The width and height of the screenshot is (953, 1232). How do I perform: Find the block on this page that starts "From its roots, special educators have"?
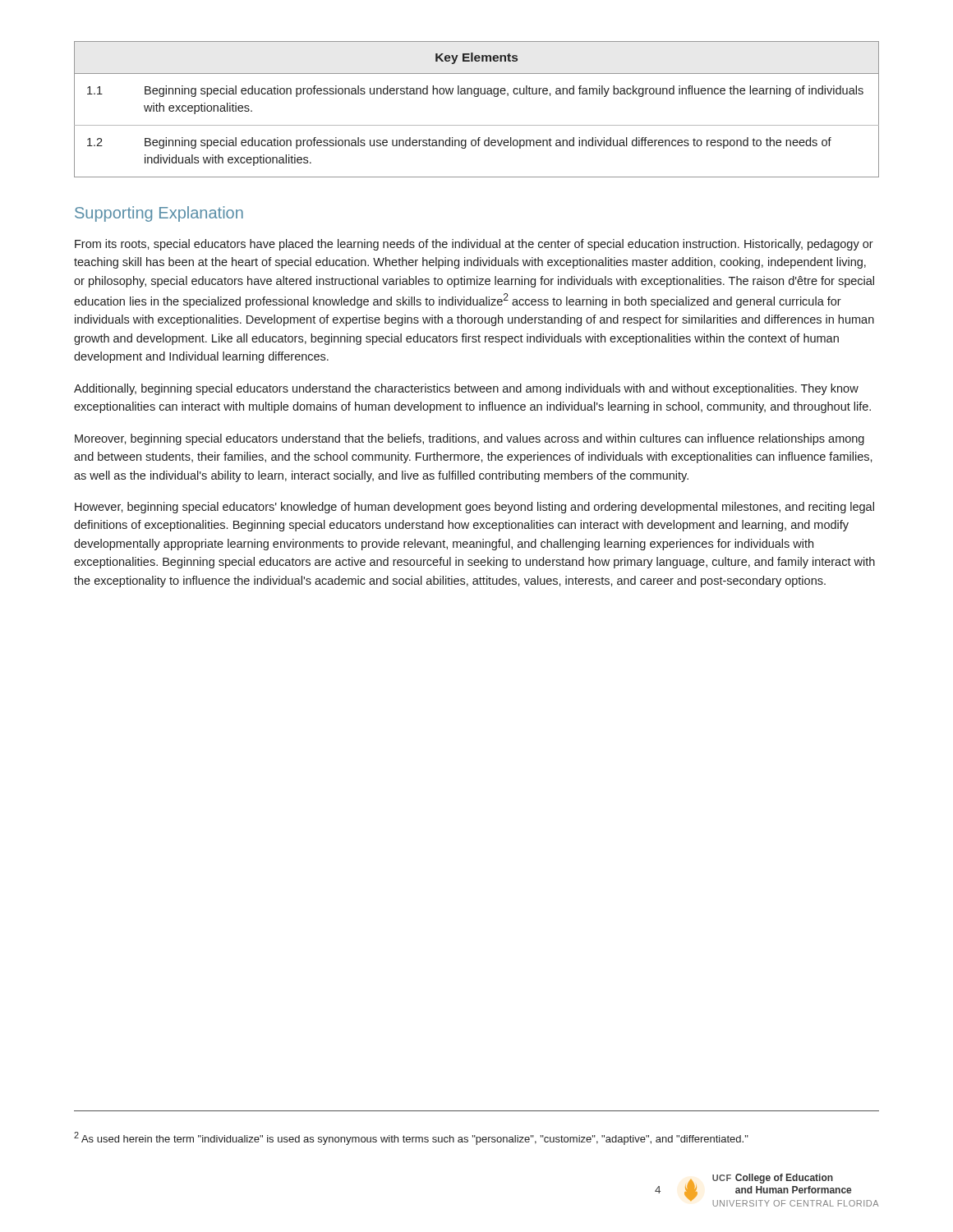coord(476,300)
